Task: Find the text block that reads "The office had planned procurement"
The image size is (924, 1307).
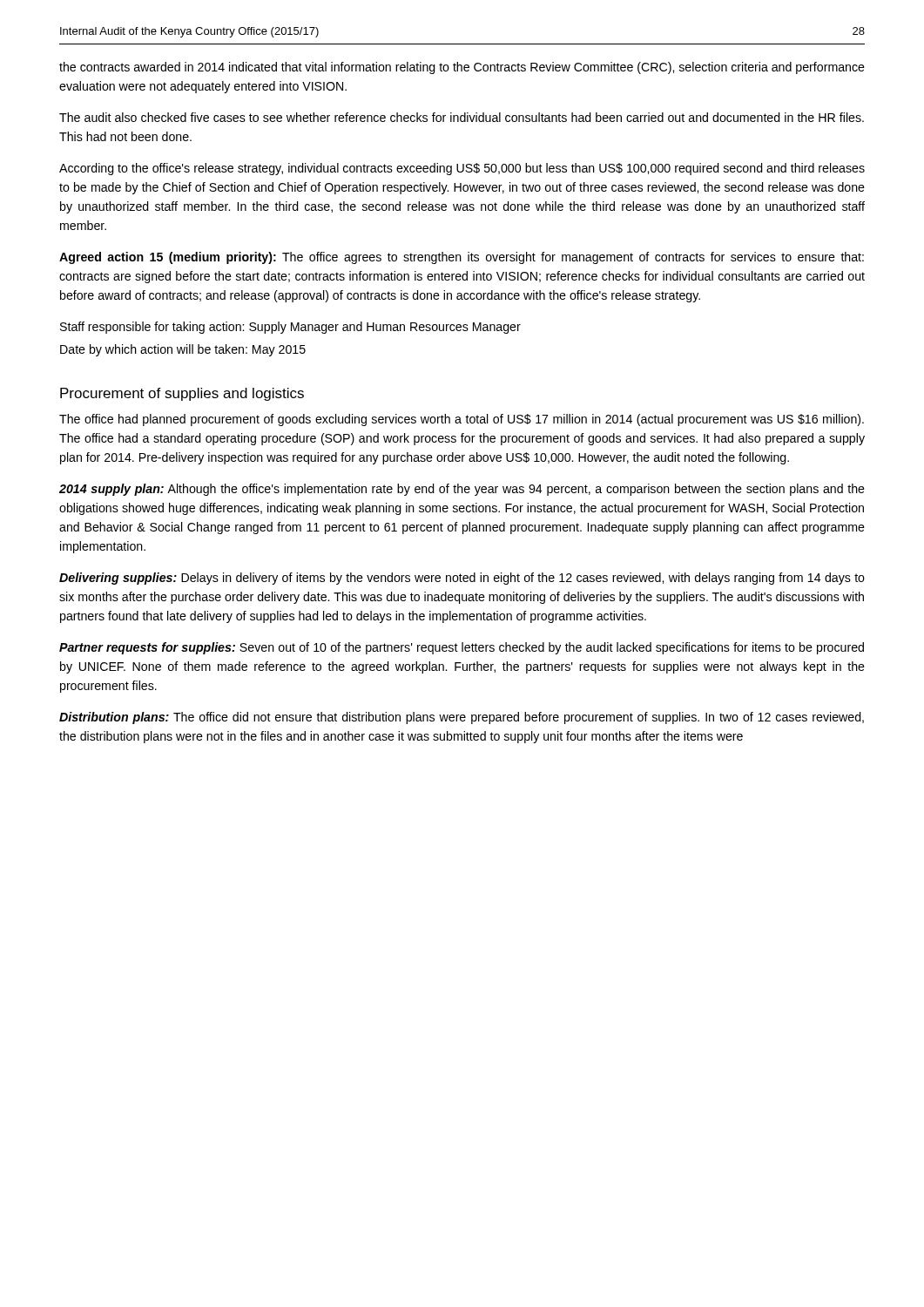Action: click(x=462, y=438)
